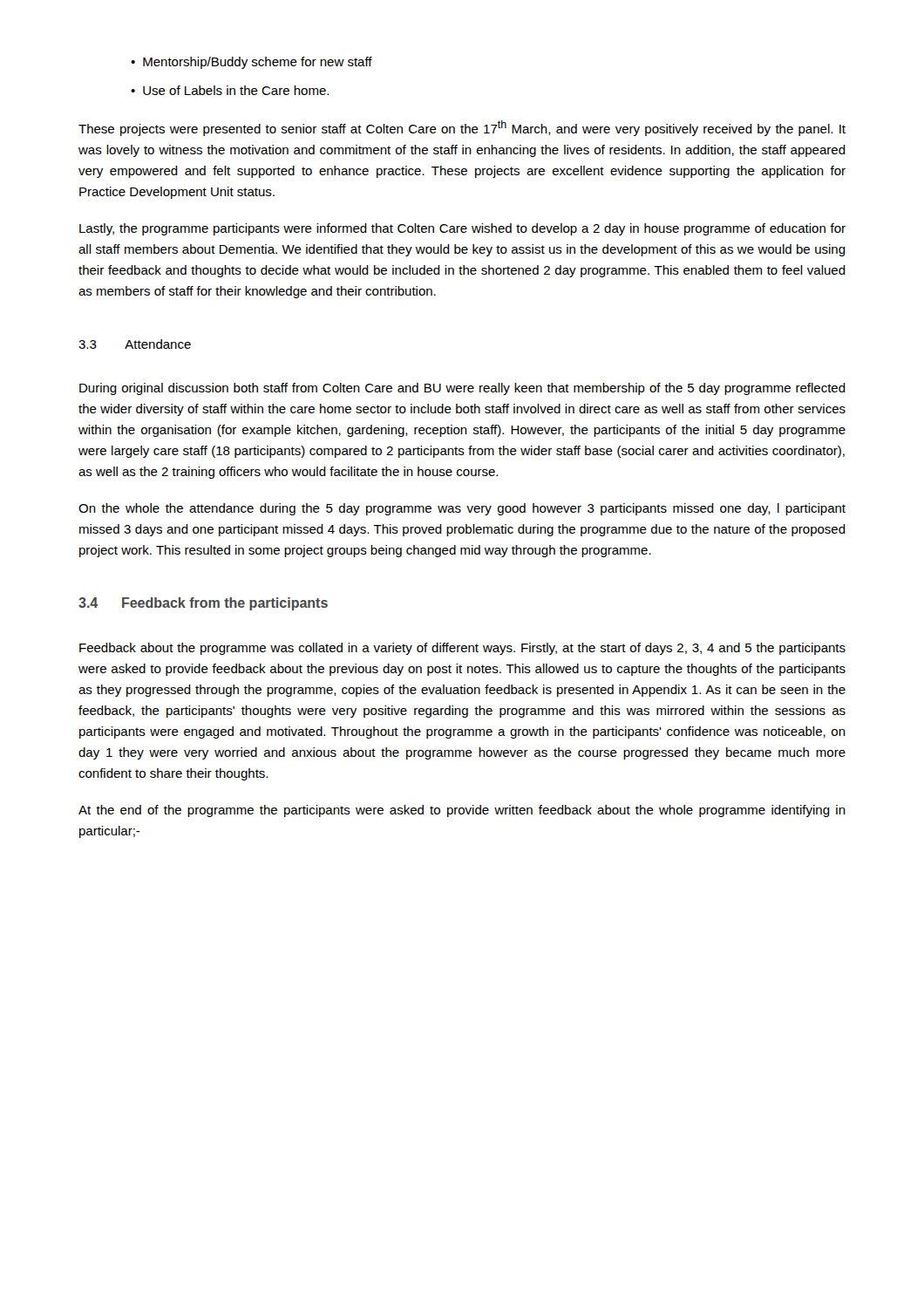Image resolution: width=924 pixels, height=1308 pixels.
Task: Select the text block that says "At the end"
Action: tap(462, 820)
